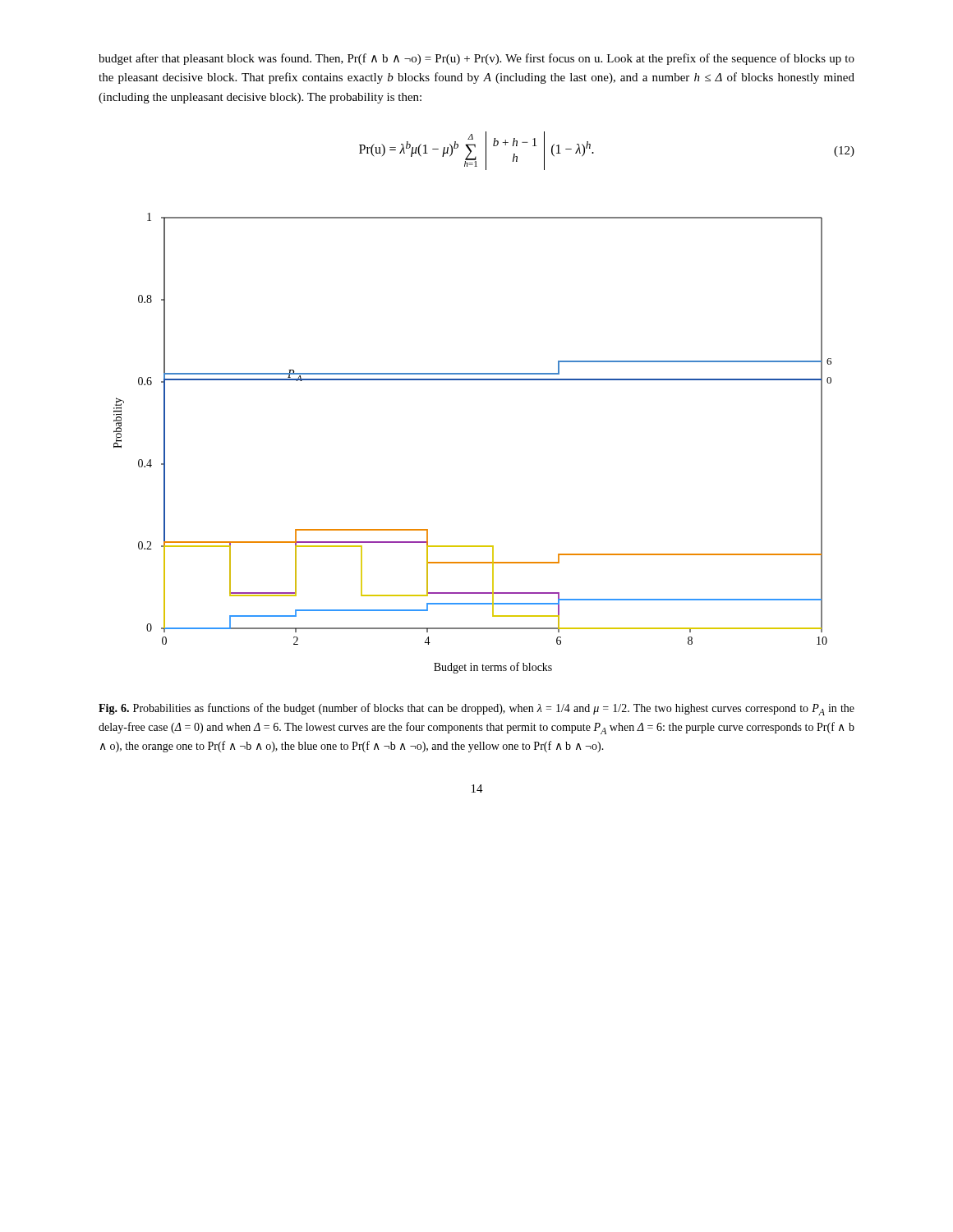Click on the passage starting "budget after that"
The width and height of the screenshot is (953, 1232).
pos(476,77)
